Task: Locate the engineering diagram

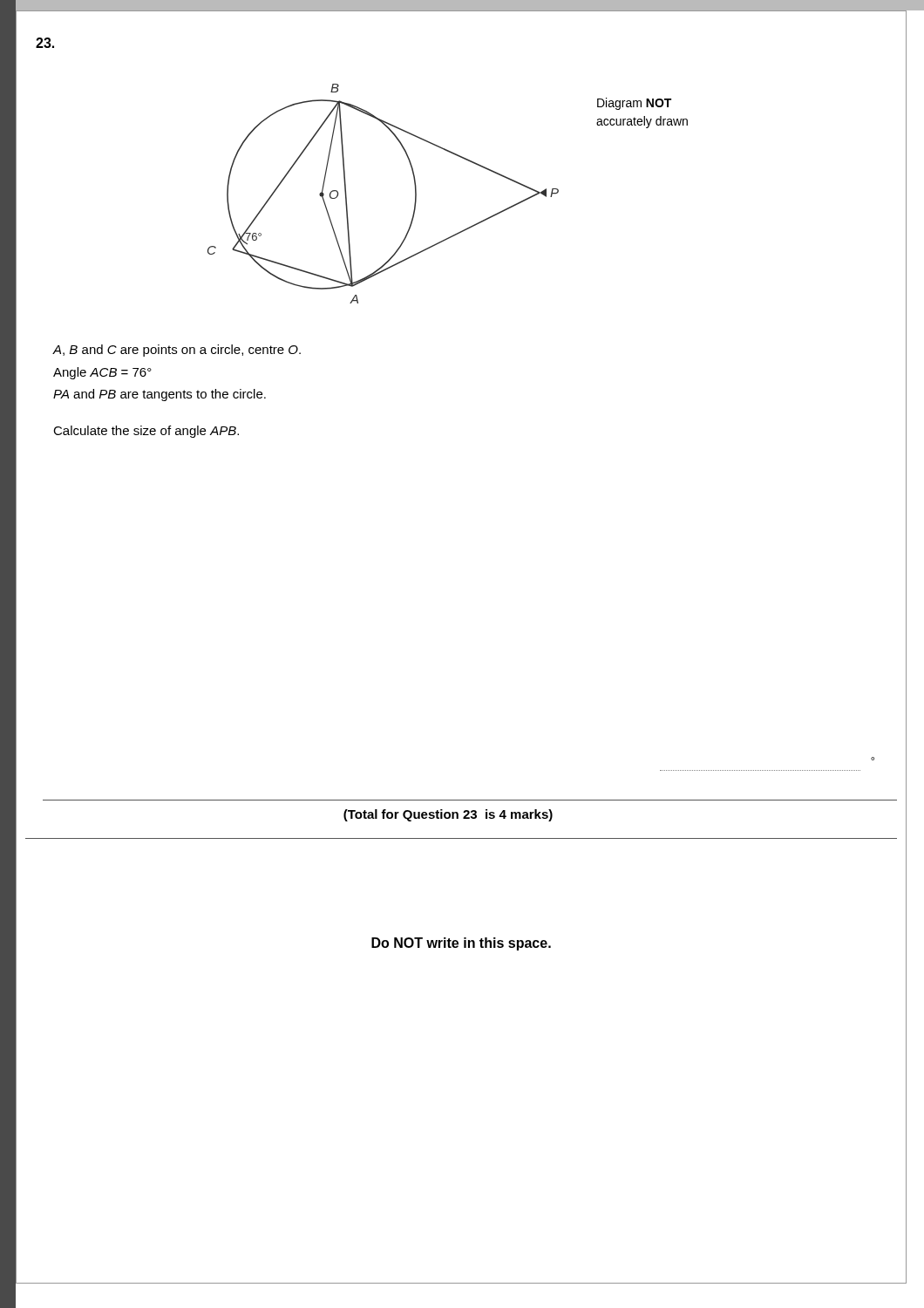Action: (365, 186)
